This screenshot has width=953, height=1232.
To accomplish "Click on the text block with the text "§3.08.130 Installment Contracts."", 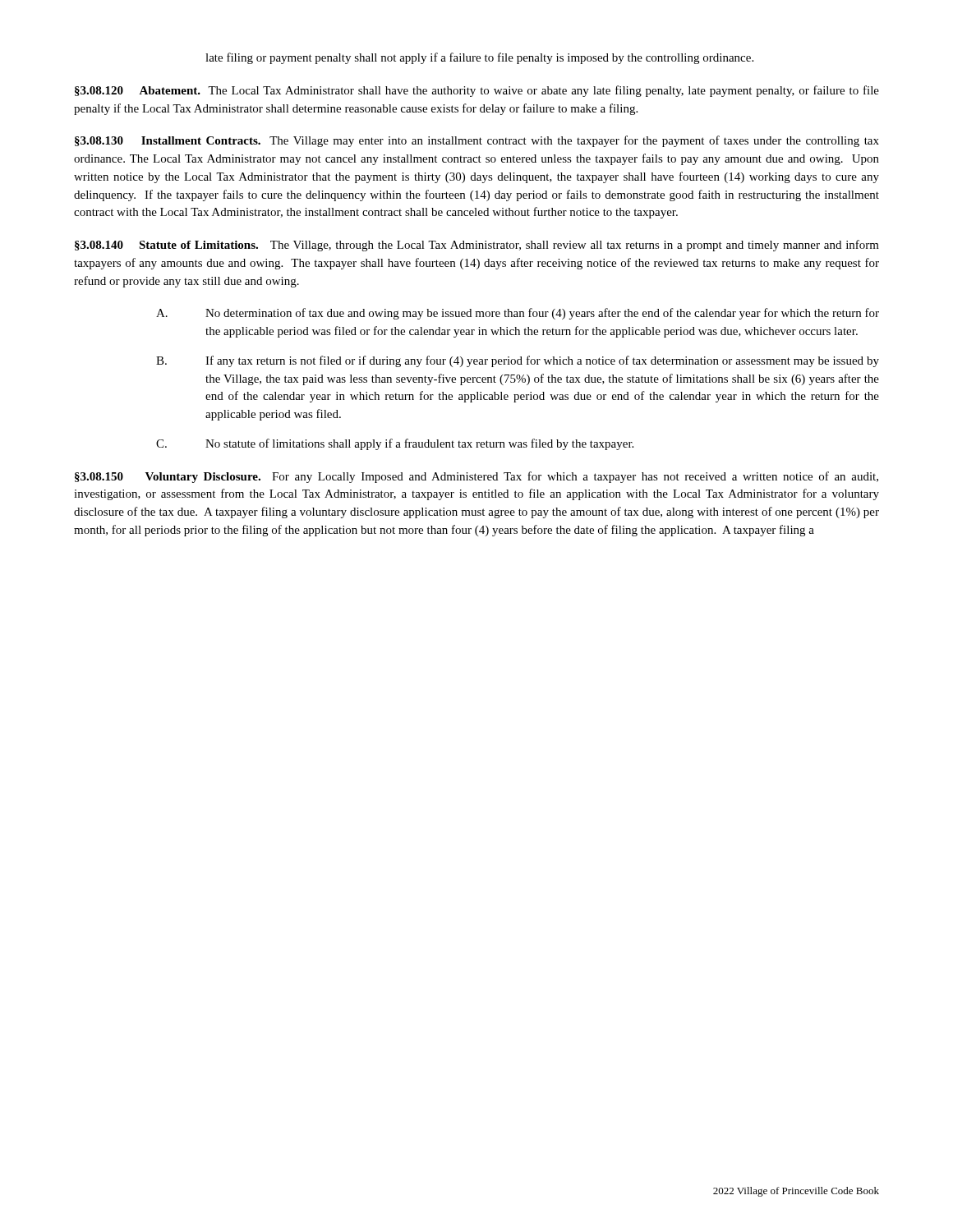I will (476, 176).
